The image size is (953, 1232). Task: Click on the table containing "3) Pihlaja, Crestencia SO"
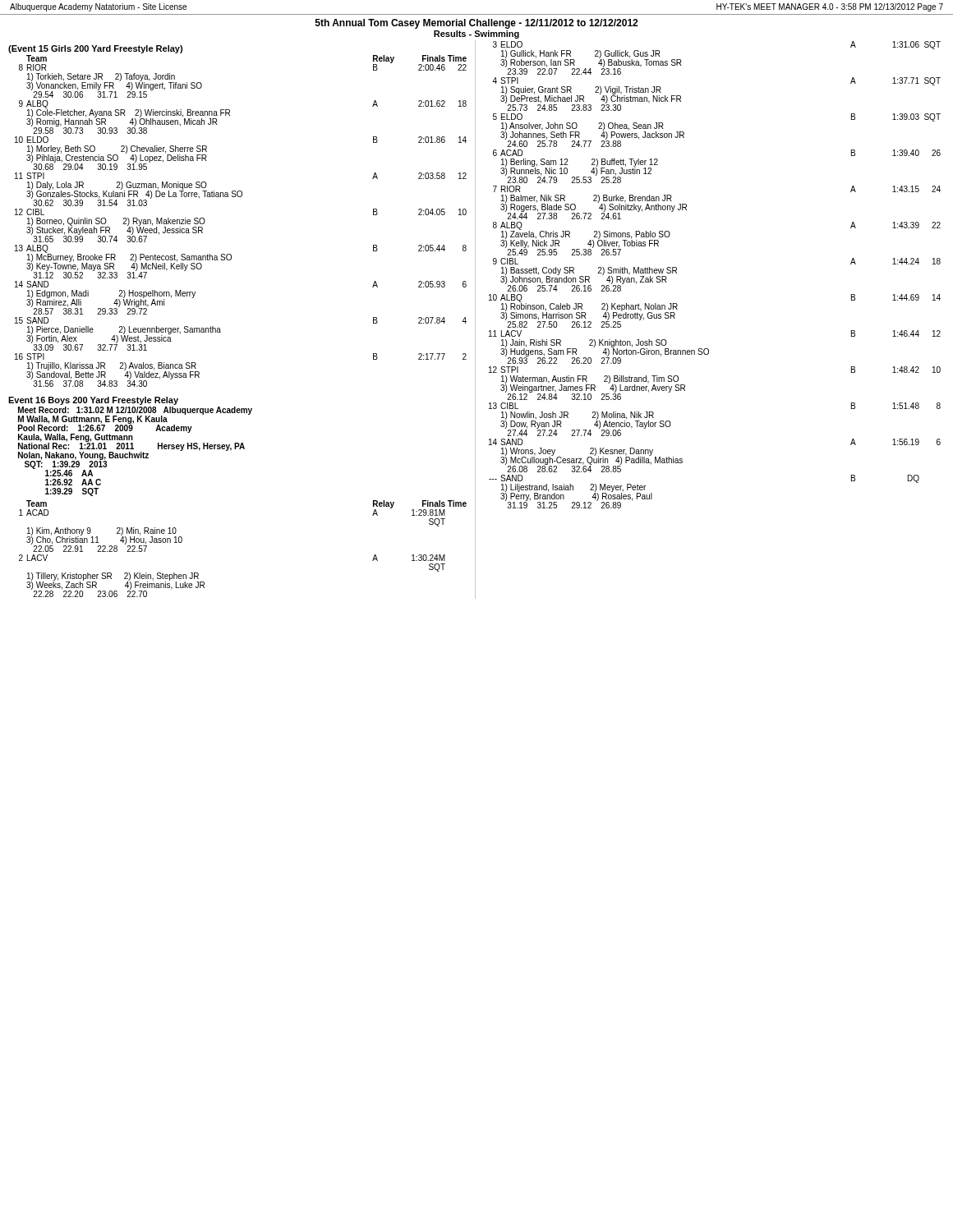click(x=238, y=216)
